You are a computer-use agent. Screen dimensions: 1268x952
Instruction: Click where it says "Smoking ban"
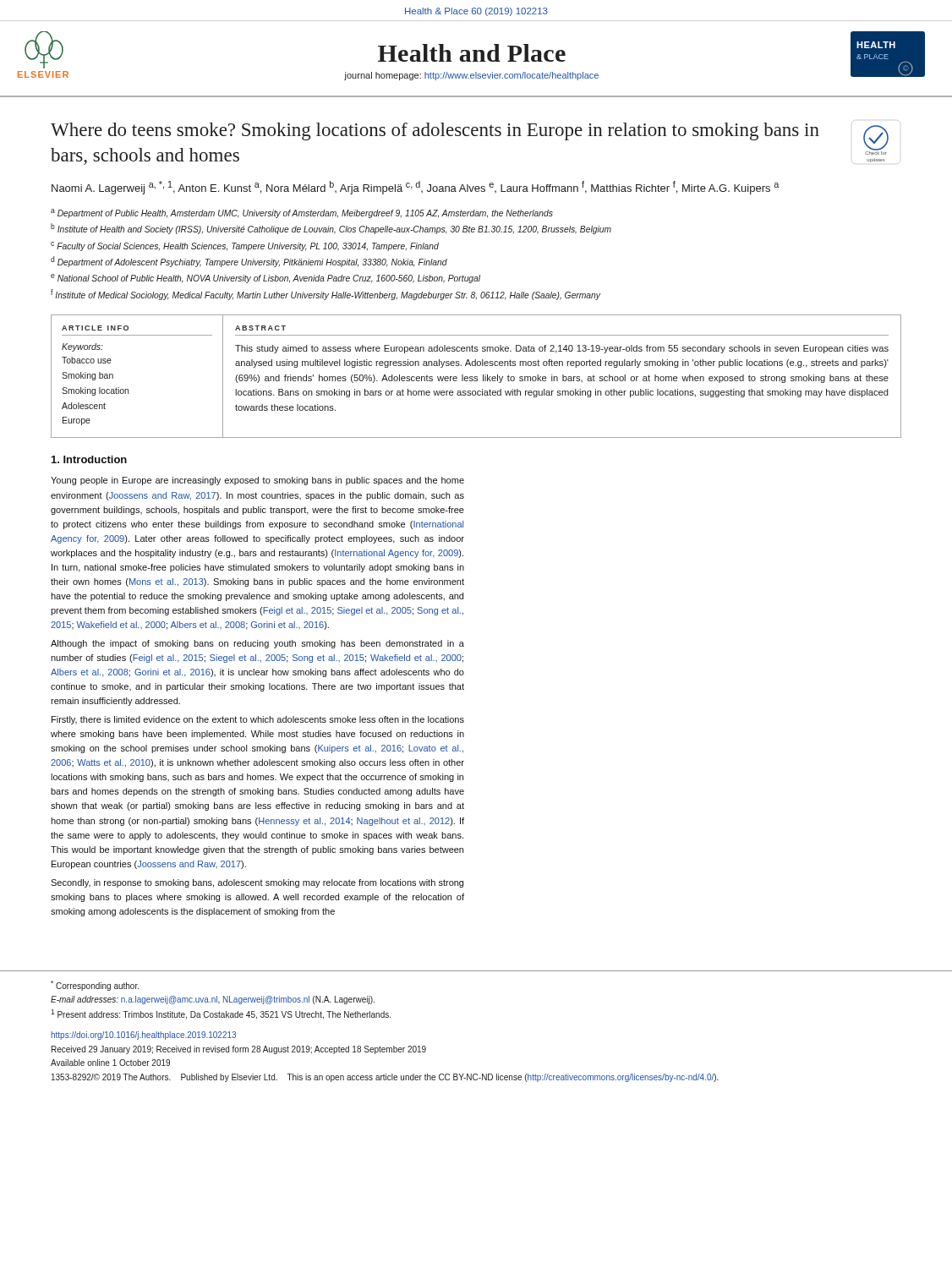[88, 375]
